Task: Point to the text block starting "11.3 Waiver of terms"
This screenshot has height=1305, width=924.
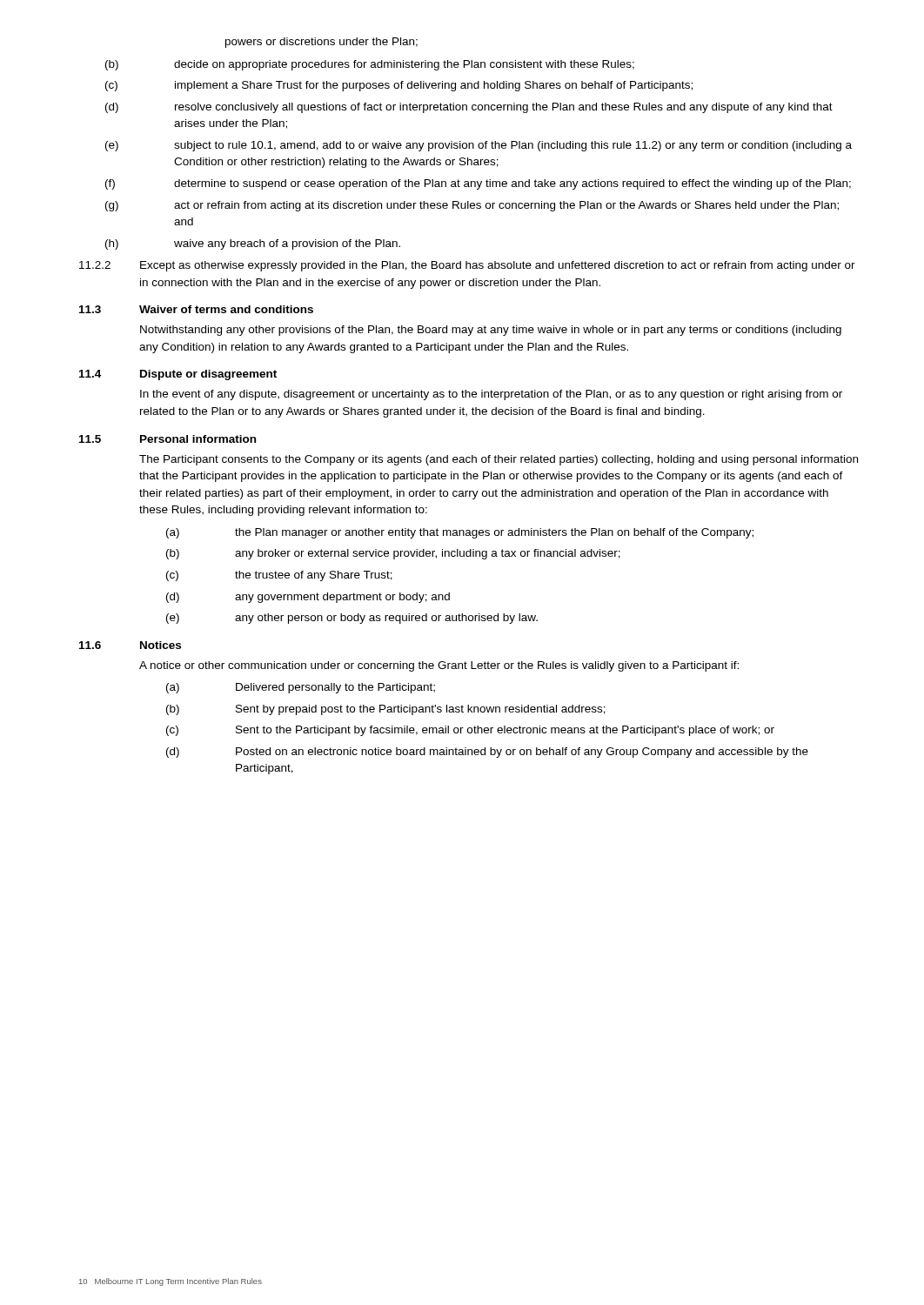Action: (196, 310)
